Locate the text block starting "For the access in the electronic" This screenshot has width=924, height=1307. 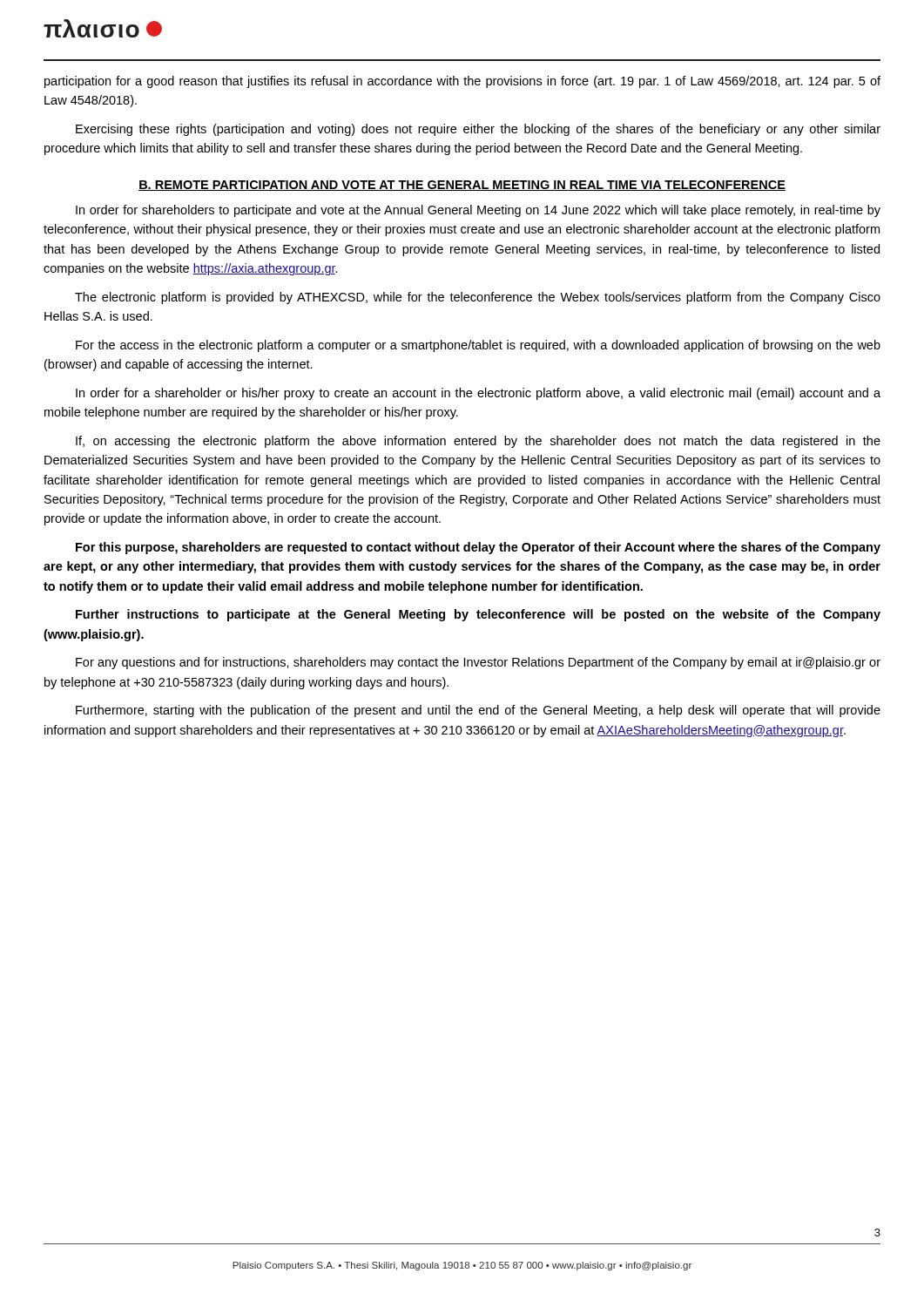(x=462, y=355)
